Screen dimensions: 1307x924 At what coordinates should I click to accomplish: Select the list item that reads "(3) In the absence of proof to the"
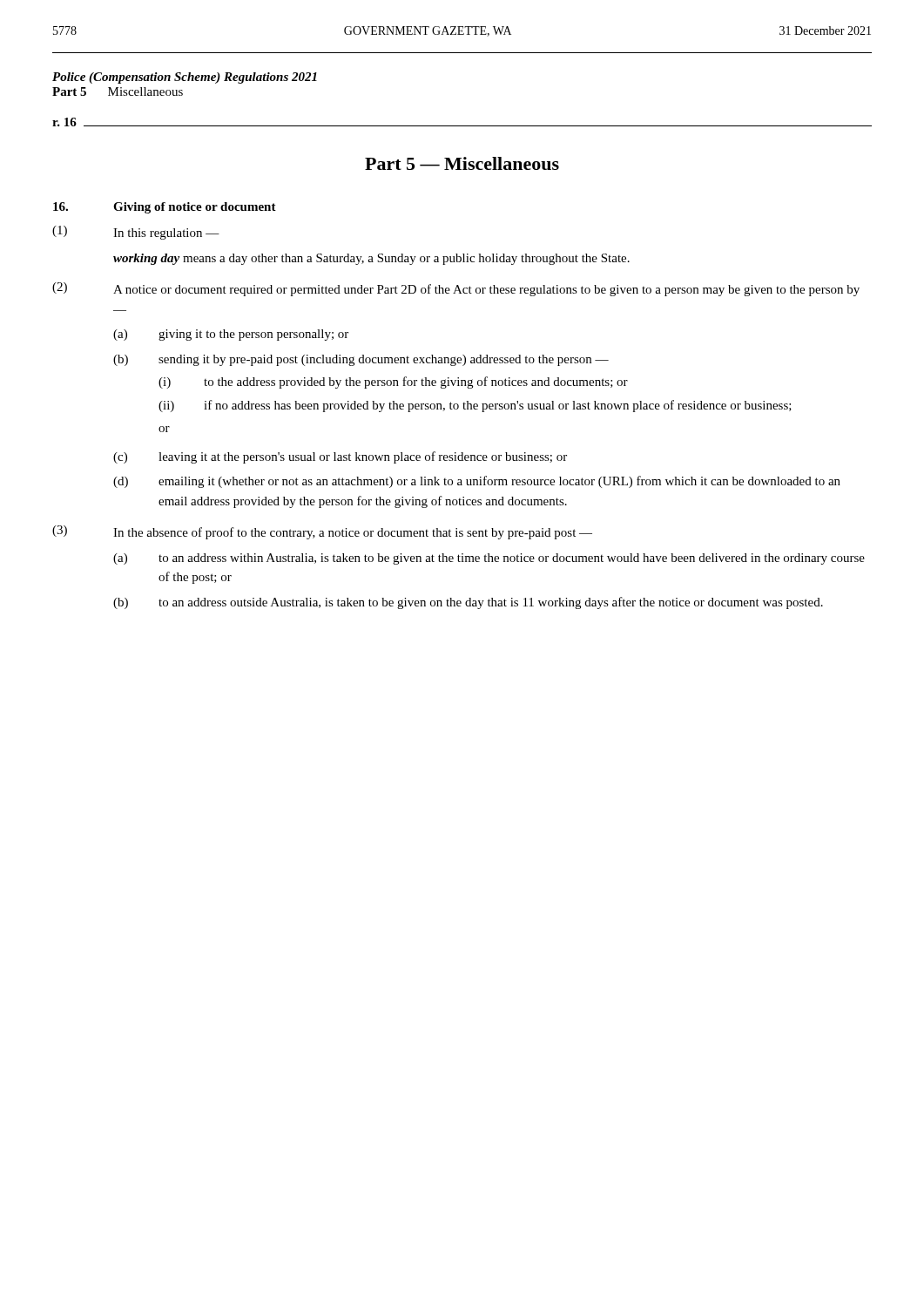click(x=462, y=570)
